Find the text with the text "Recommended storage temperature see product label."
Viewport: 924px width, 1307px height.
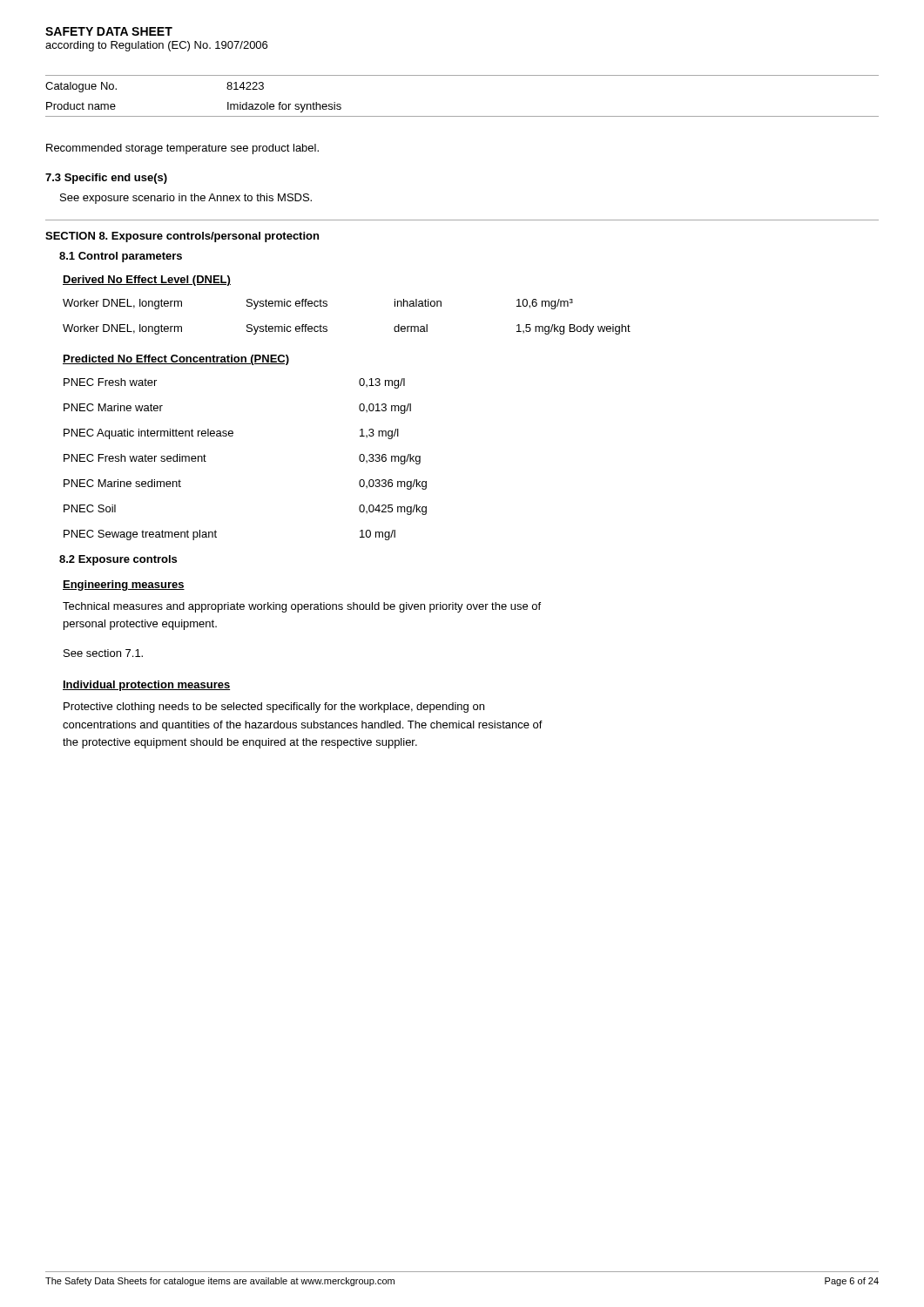click(x=182, y=148)
